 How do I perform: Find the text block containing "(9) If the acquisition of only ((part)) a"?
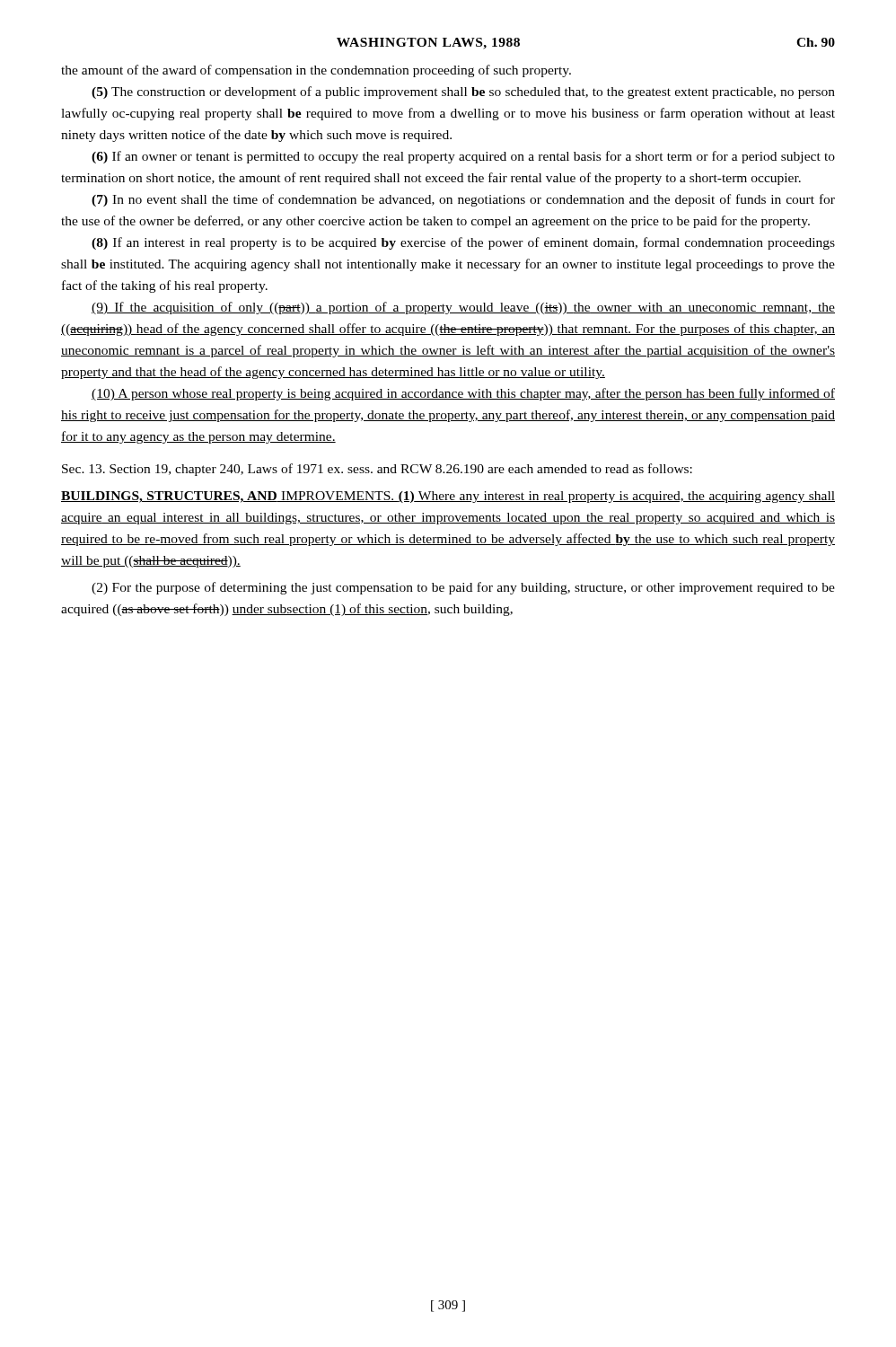pos(448,340)
